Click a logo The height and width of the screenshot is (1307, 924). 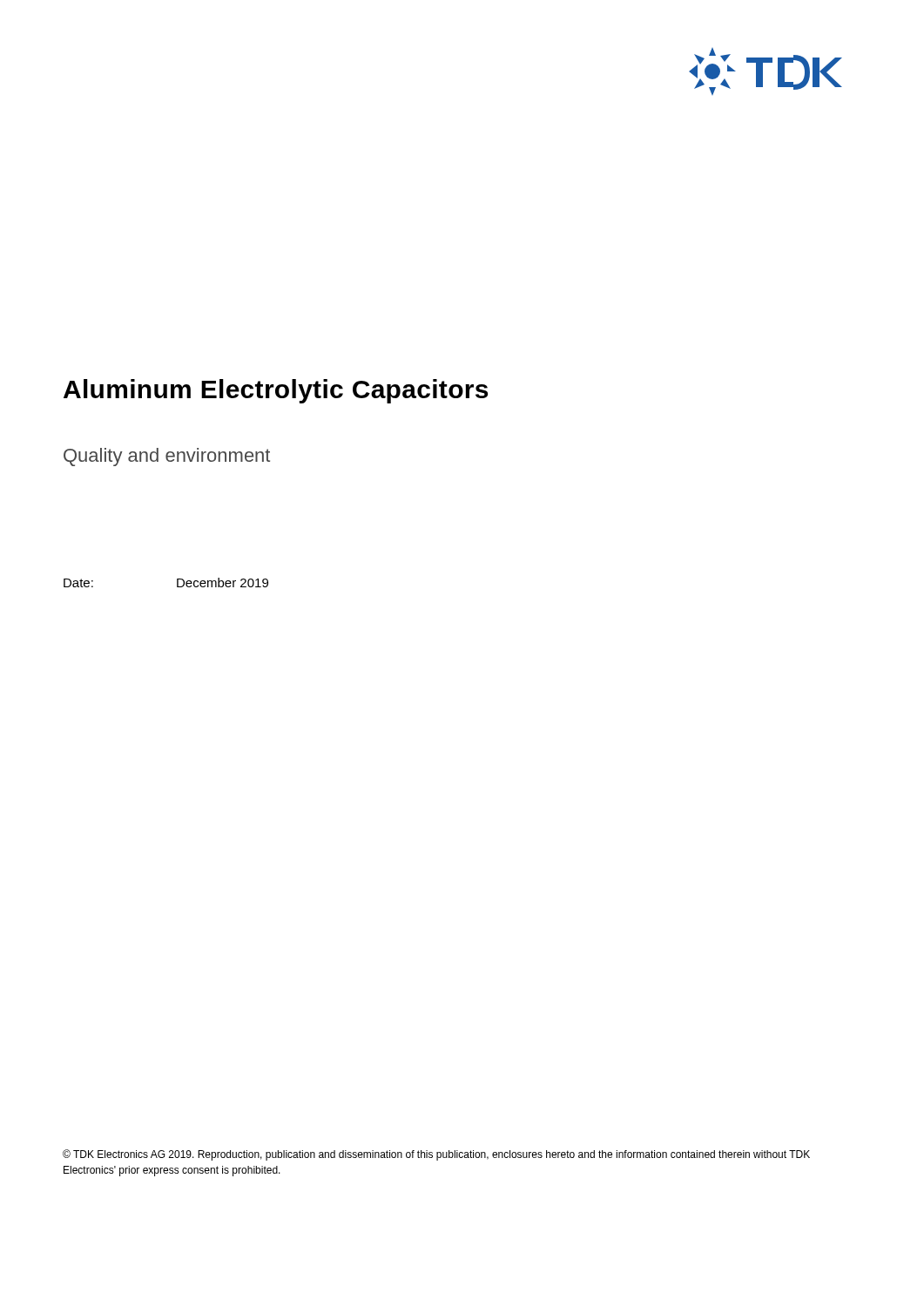click(x=774, y=73)
